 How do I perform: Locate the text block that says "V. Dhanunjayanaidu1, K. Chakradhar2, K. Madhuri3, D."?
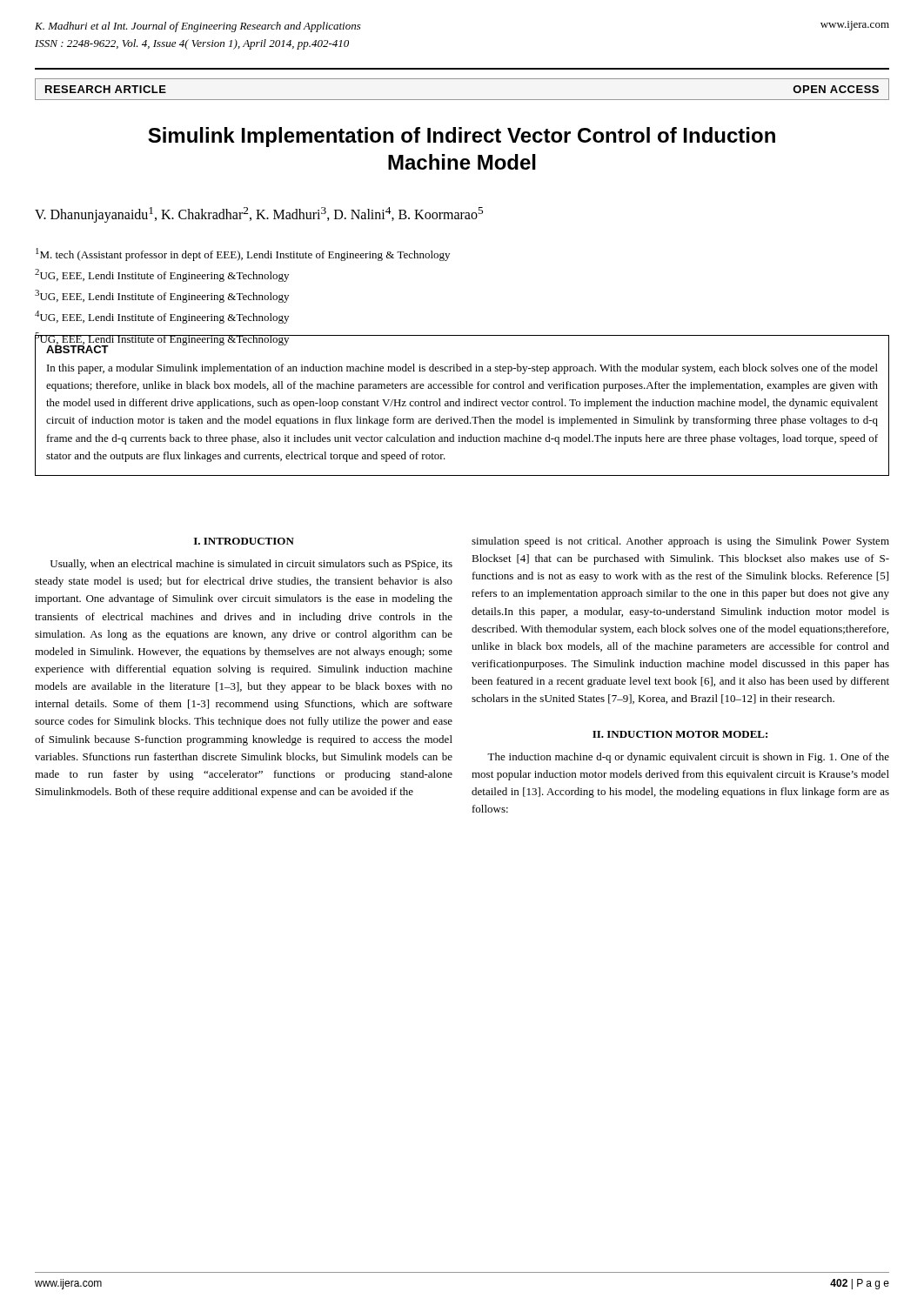click(x=259, y=213)
